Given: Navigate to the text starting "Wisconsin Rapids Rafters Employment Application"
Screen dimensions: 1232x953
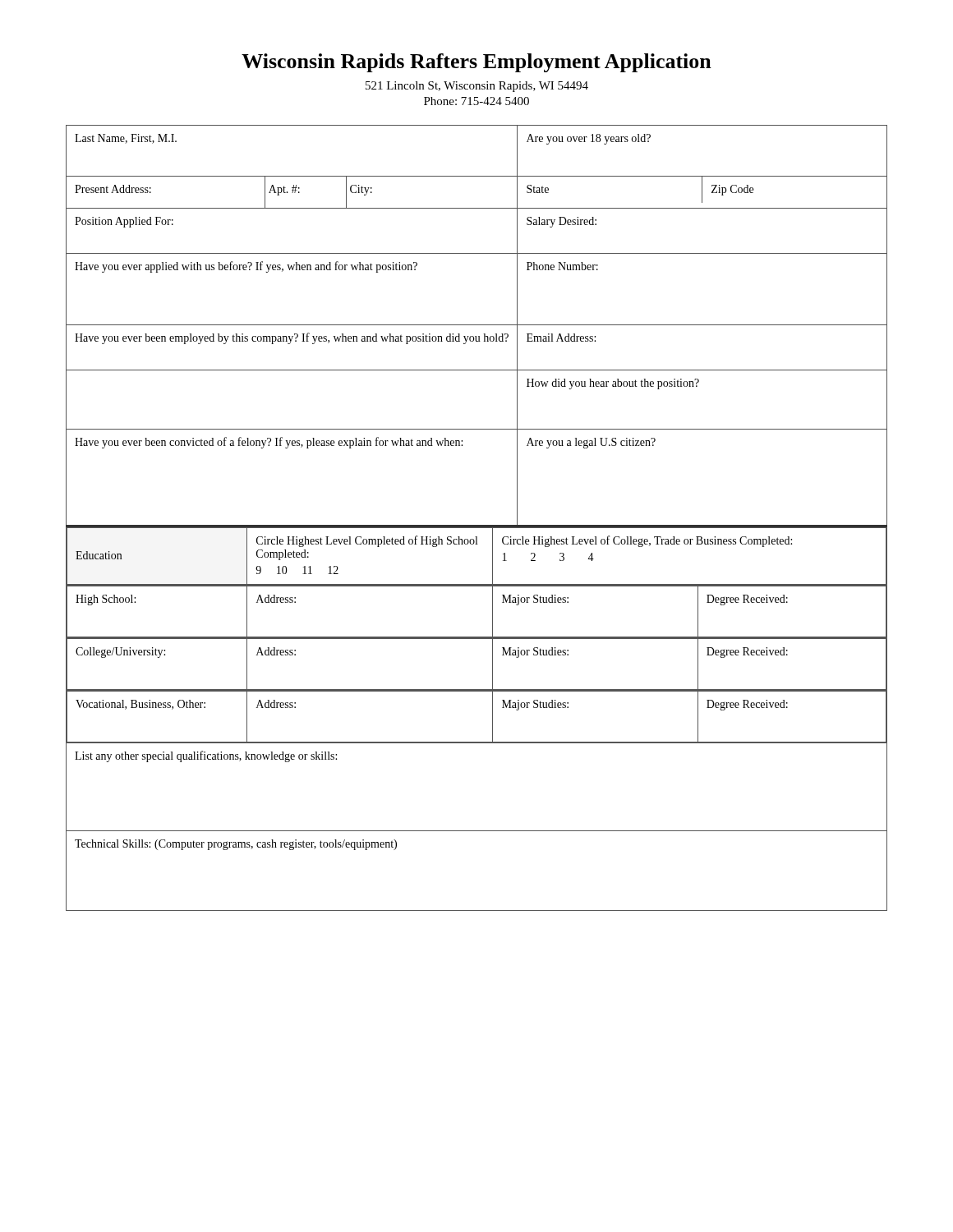Looking at the screenshot, I should tap(476, 62).
